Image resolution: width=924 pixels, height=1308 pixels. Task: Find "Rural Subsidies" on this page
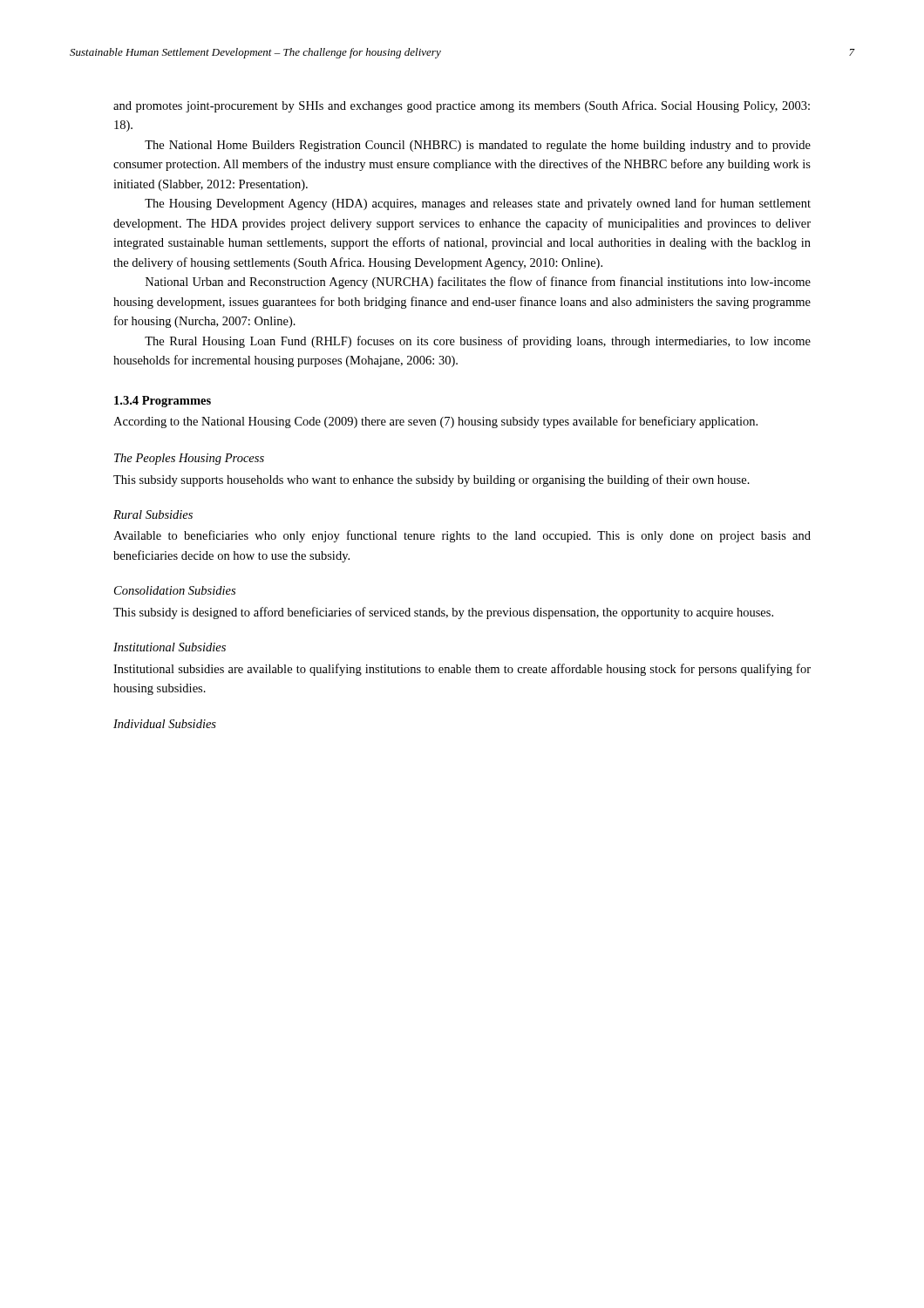pyautogui.click(x=153, y=514)
